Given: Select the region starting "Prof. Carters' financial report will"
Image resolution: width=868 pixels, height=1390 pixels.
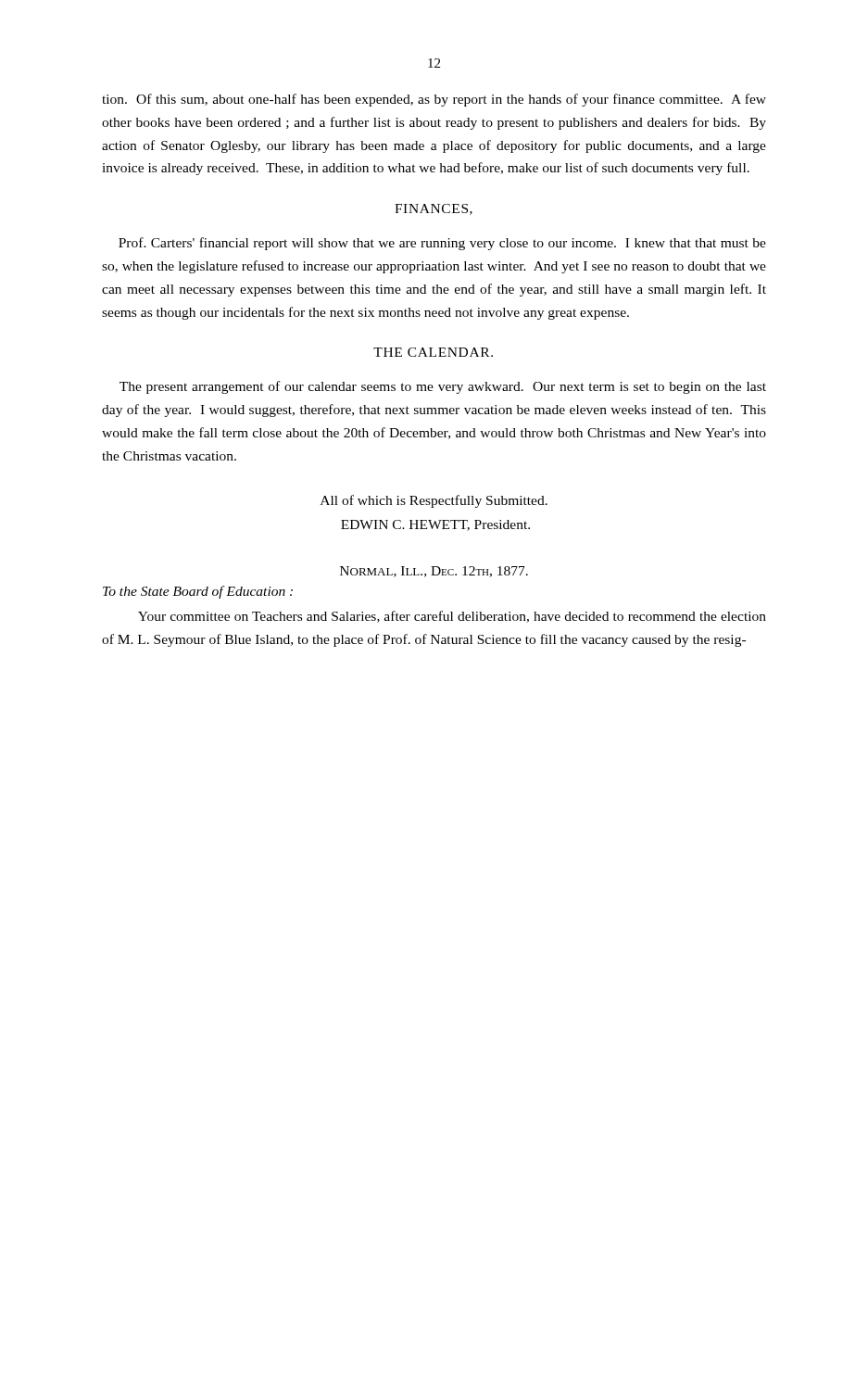Looking at the screenshot, I should point(434,277).
